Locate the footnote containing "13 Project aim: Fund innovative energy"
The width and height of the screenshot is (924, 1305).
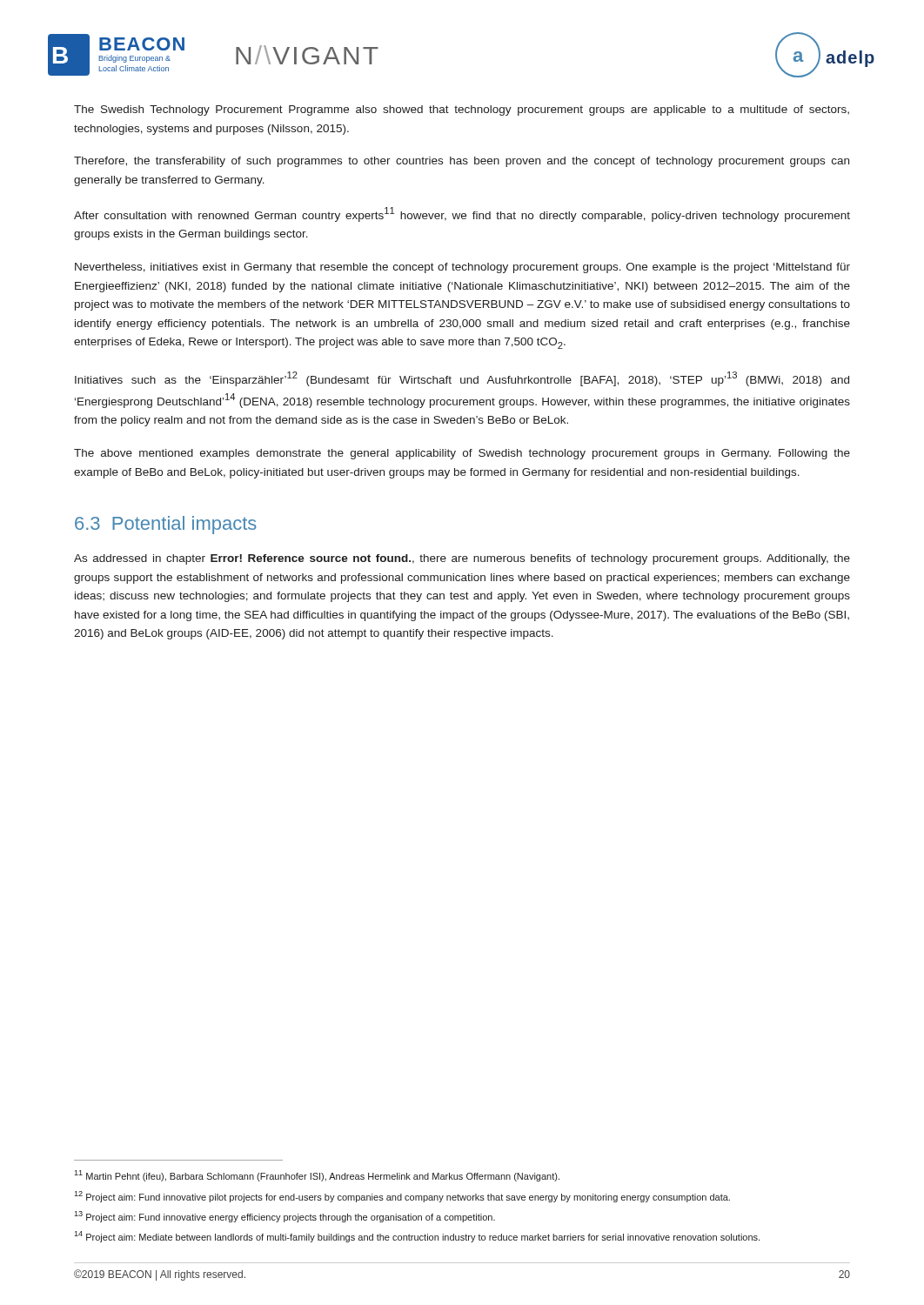coord(285,1215)
